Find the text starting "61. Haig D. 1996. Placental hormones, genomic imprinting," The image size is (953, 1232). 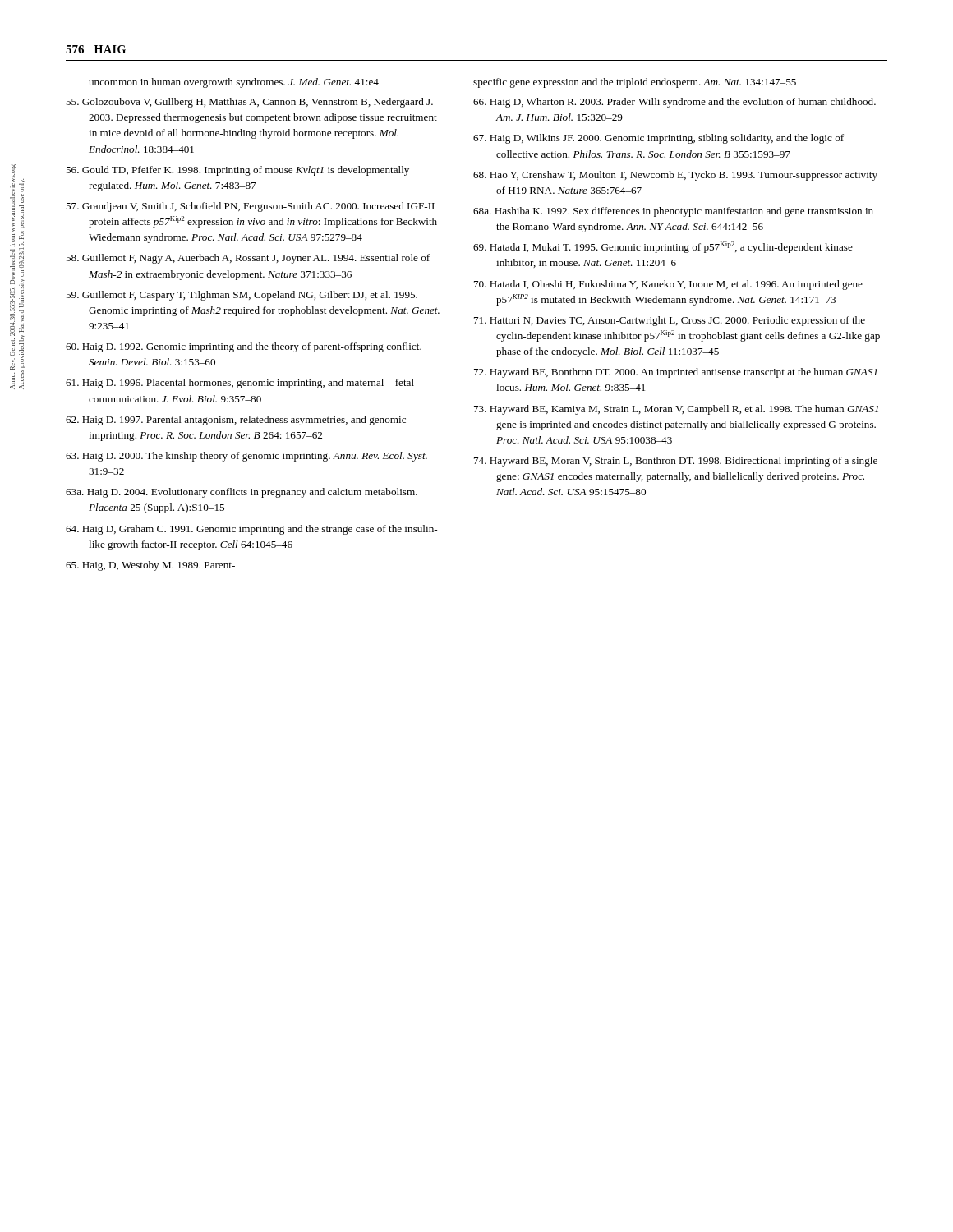pyautogui.click(x=240, y=391)
